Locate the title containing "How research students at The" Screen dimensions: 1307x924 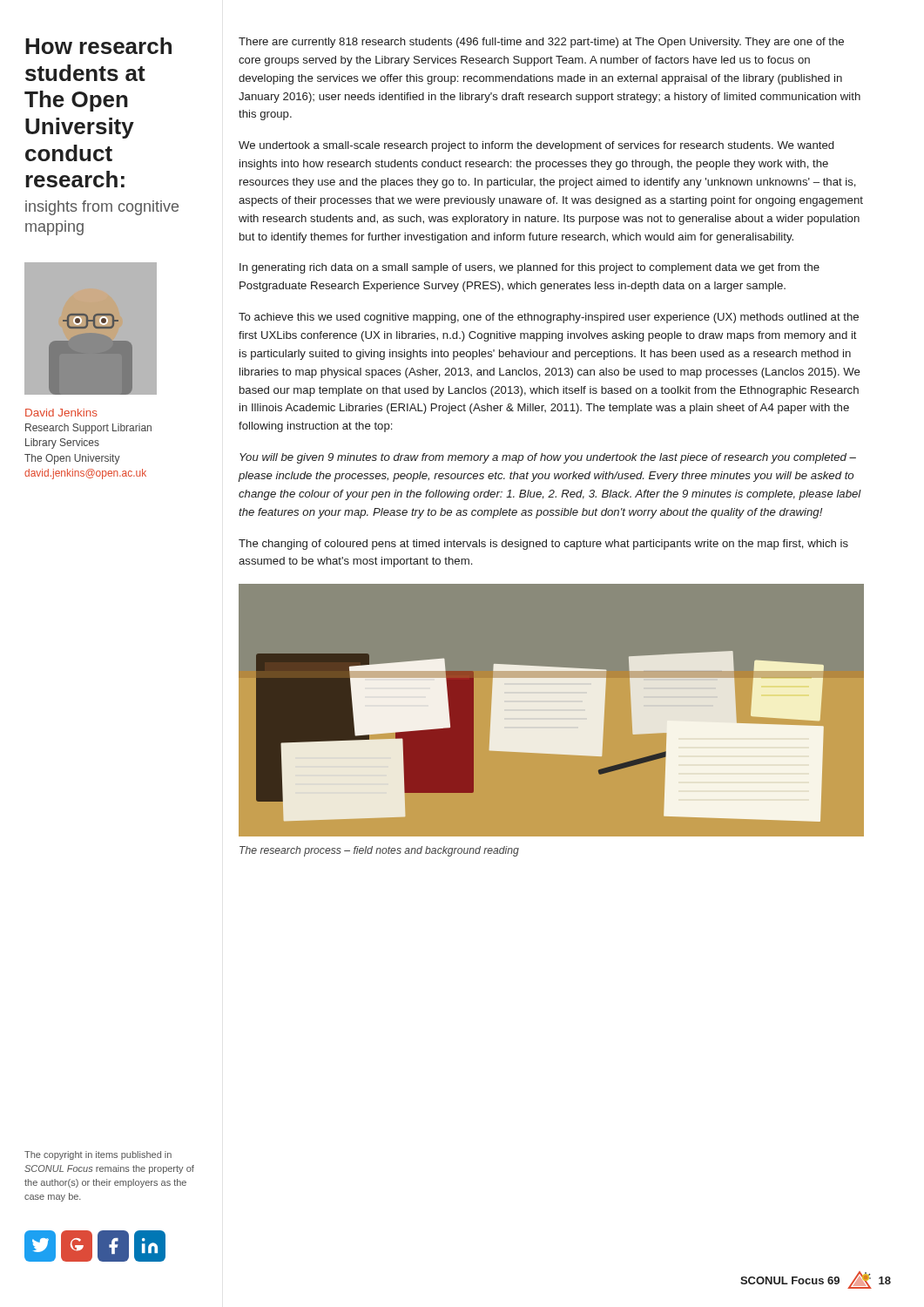point(104,135)
